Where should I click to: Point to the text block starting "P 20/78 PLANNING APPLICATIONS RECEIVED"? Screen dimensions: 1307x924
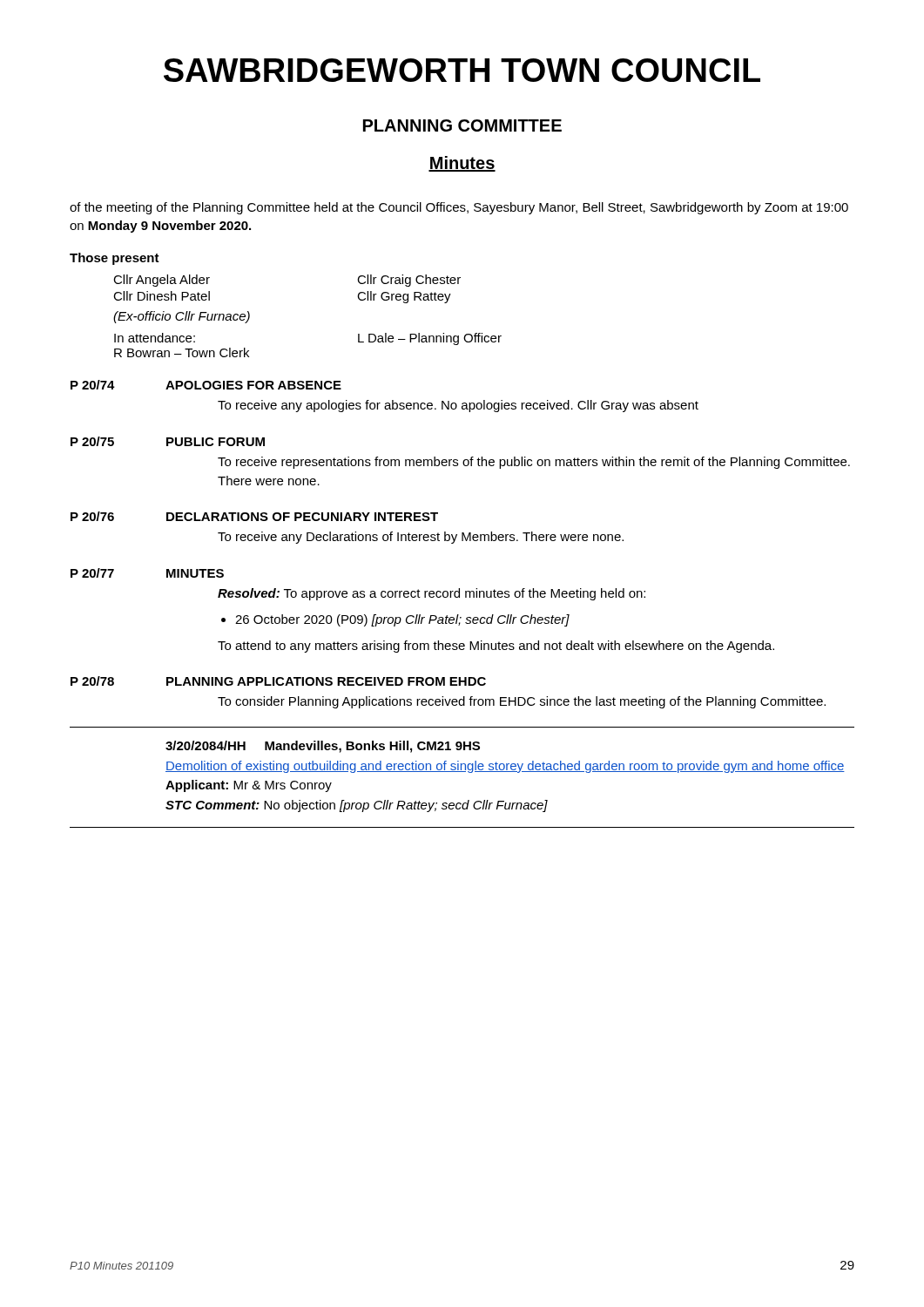tap(462, 696)
